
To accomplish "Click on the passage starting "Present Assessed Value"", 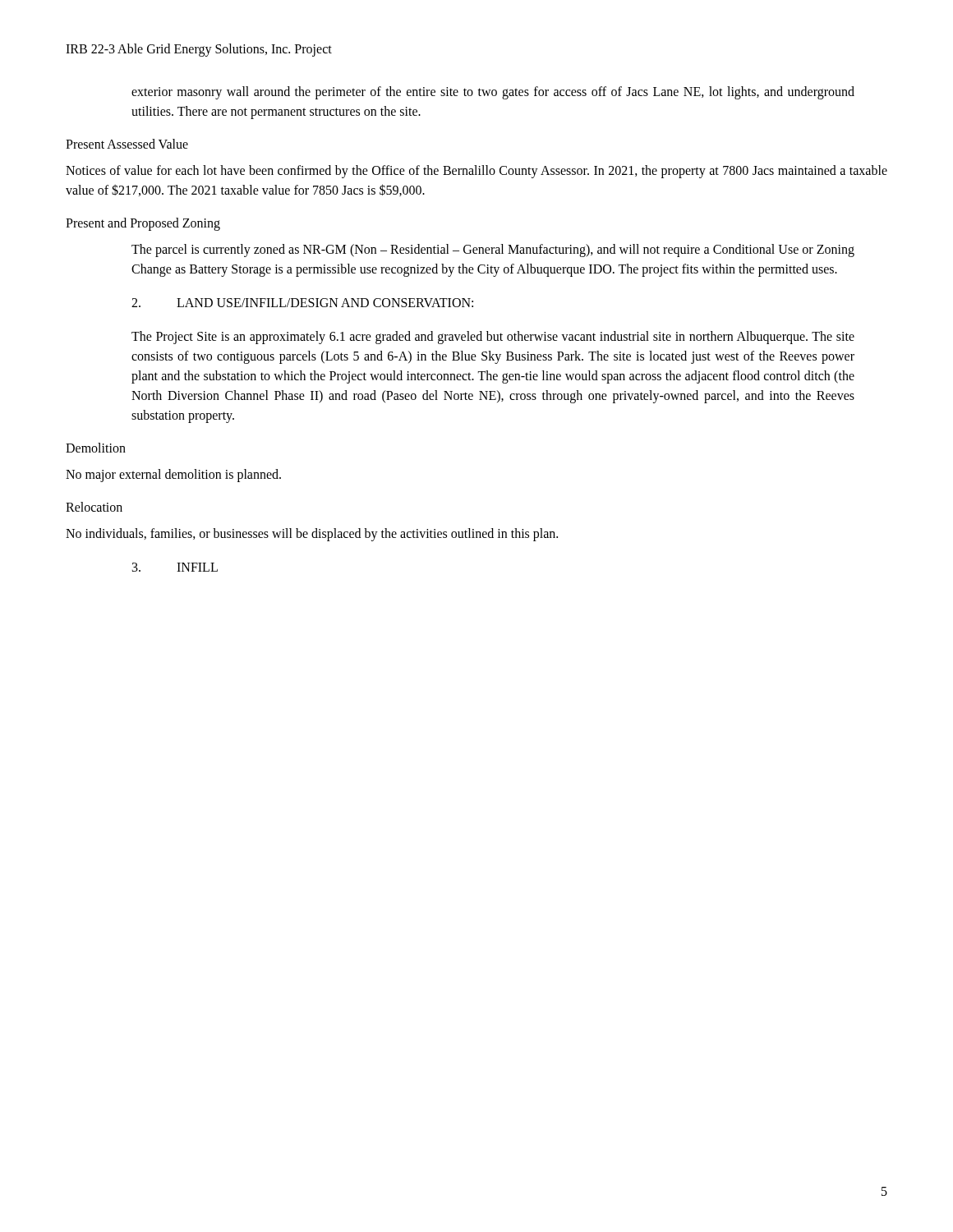I will pyautogui.click(x=127, y=144).
